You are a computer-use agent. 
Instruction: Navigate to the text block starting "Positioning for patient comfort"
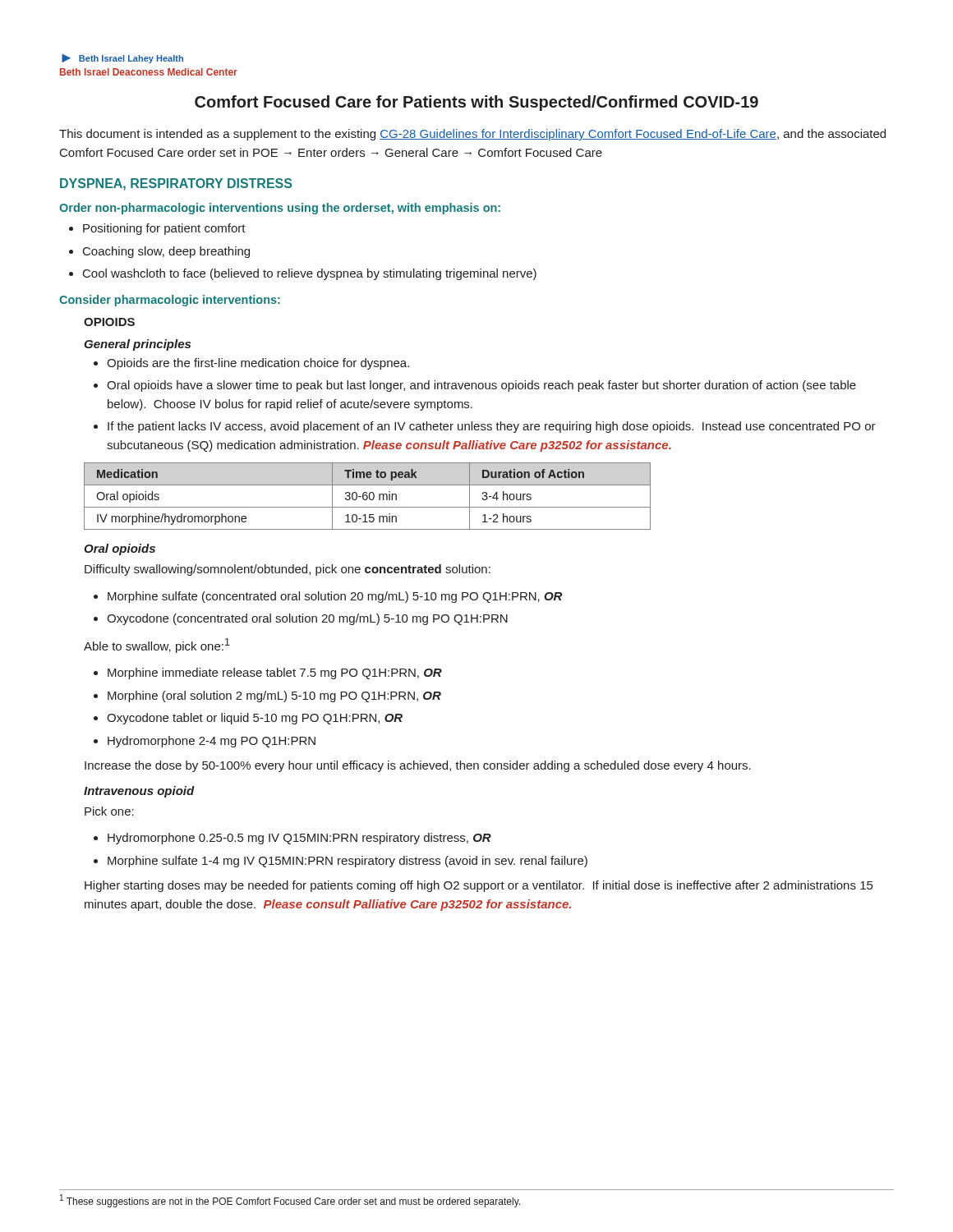(x=164, y=228)
